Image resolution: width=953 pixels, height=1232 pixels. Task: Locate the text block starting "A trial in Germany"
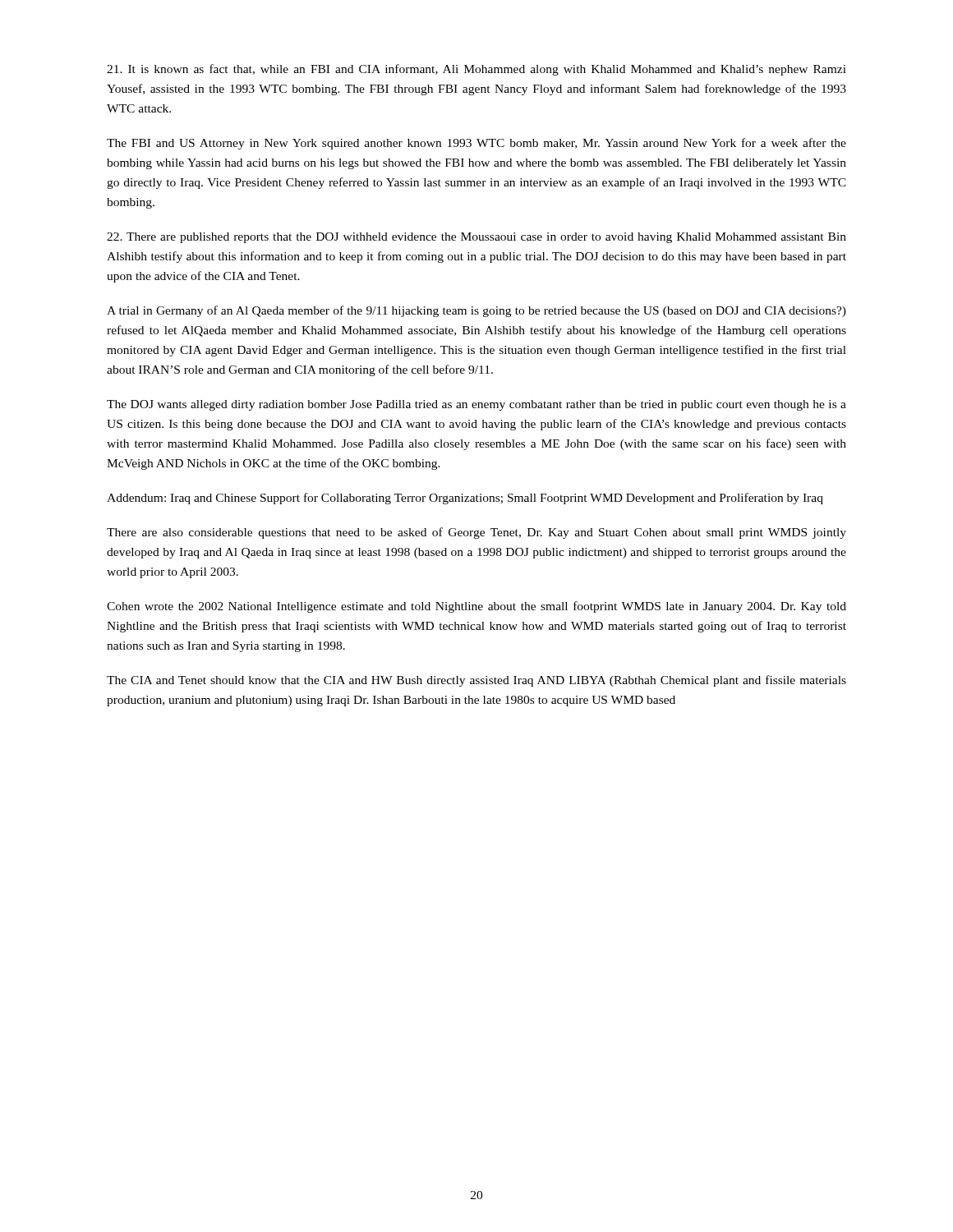point(476,340)
